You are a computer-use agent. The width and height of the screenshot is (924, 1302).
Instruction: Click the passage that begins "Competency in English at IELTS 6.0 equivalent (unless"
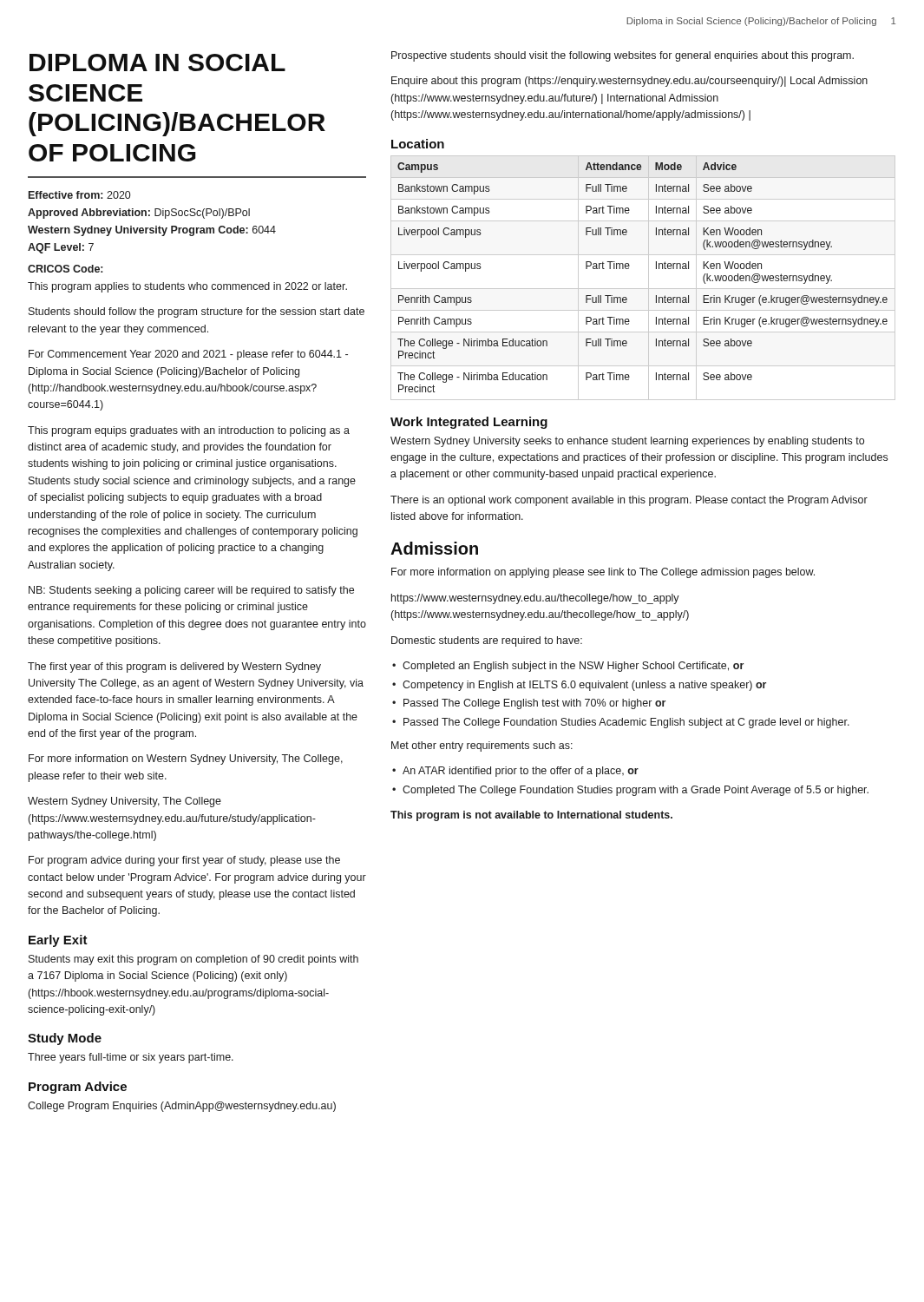point(585,685)
